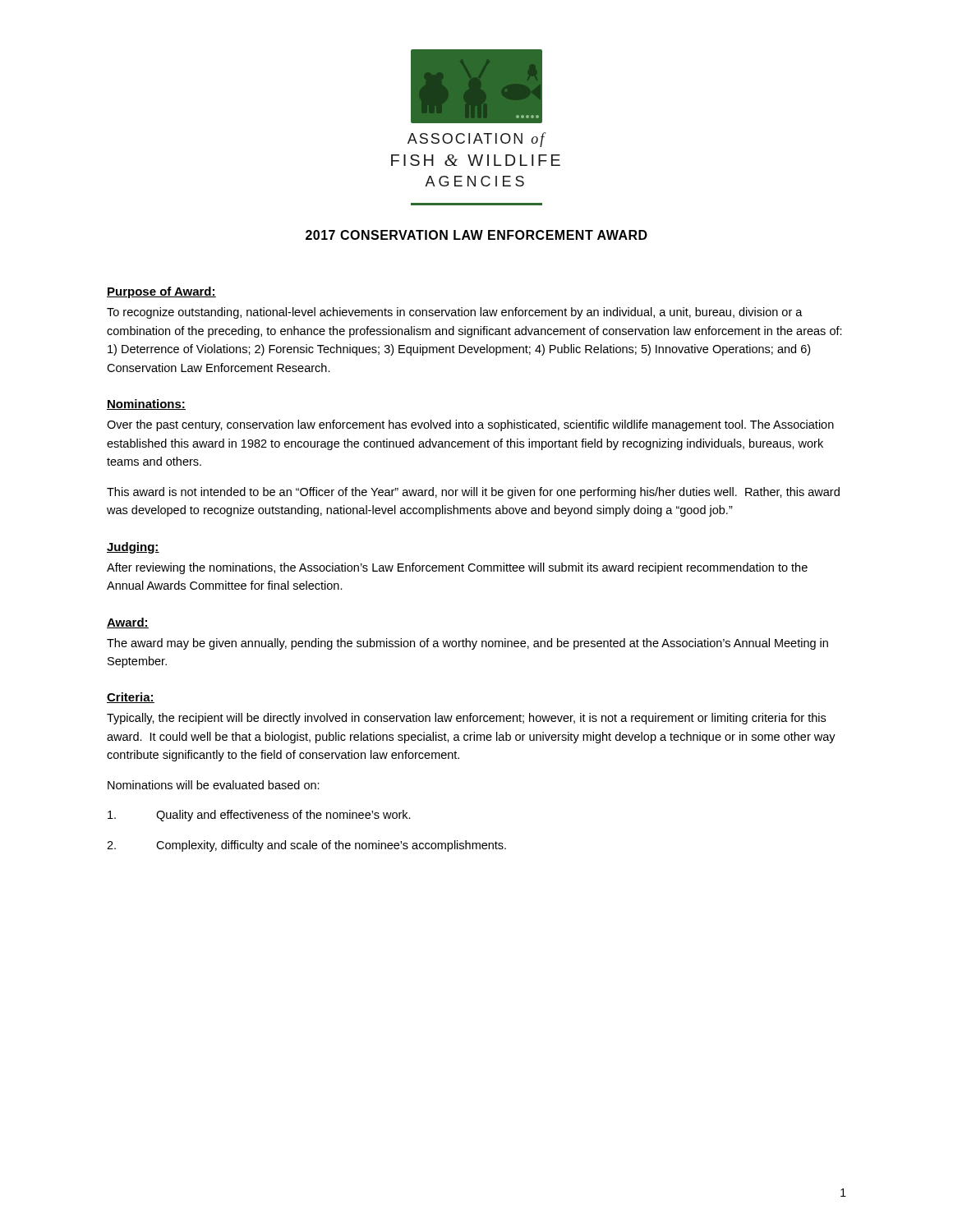Select the text block starting "To recognize outstanding,"
953x1232 pixels.
point(476,340)
